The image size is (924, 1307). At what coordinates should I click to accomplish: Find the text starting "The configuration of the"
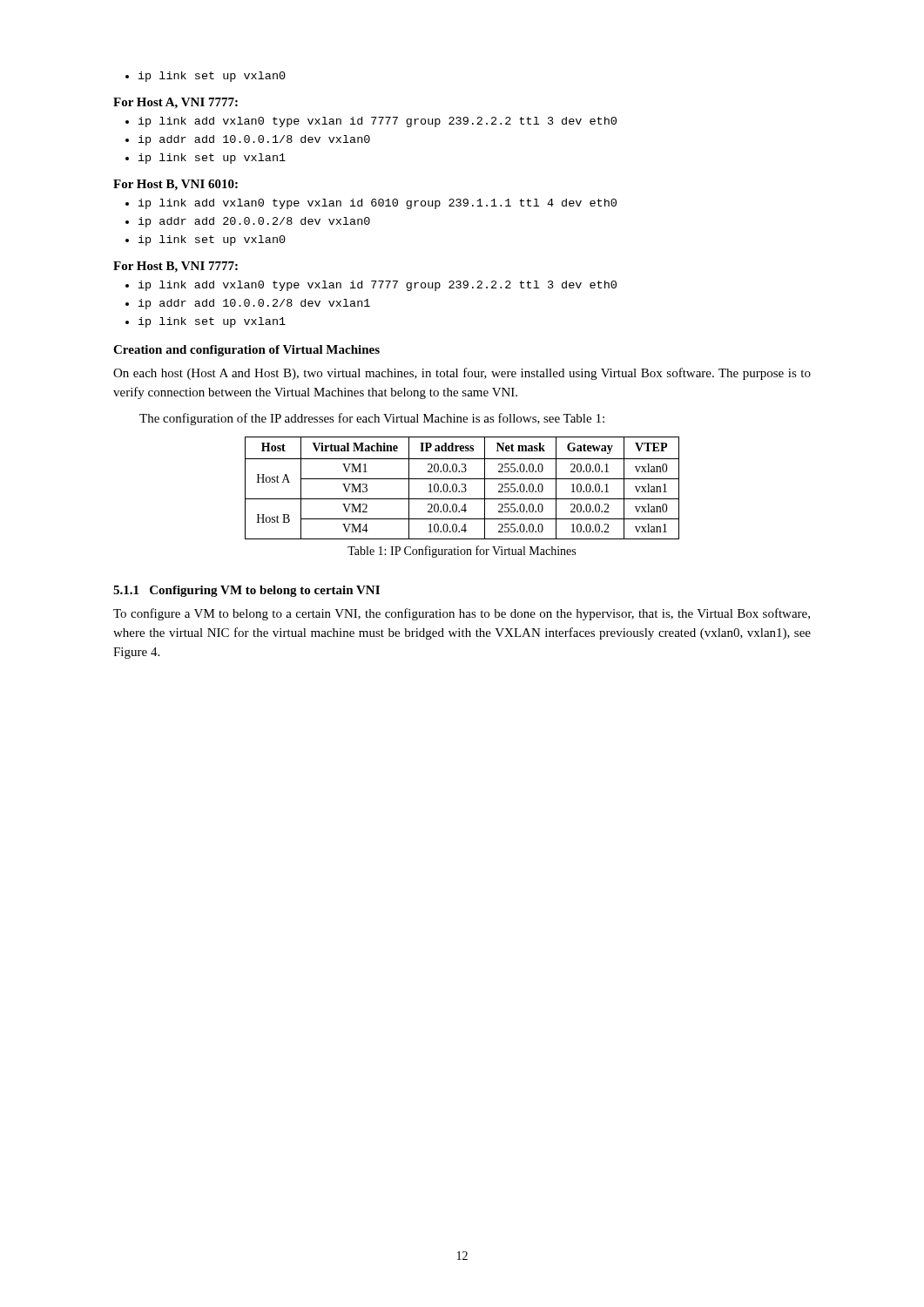point(372,418)
